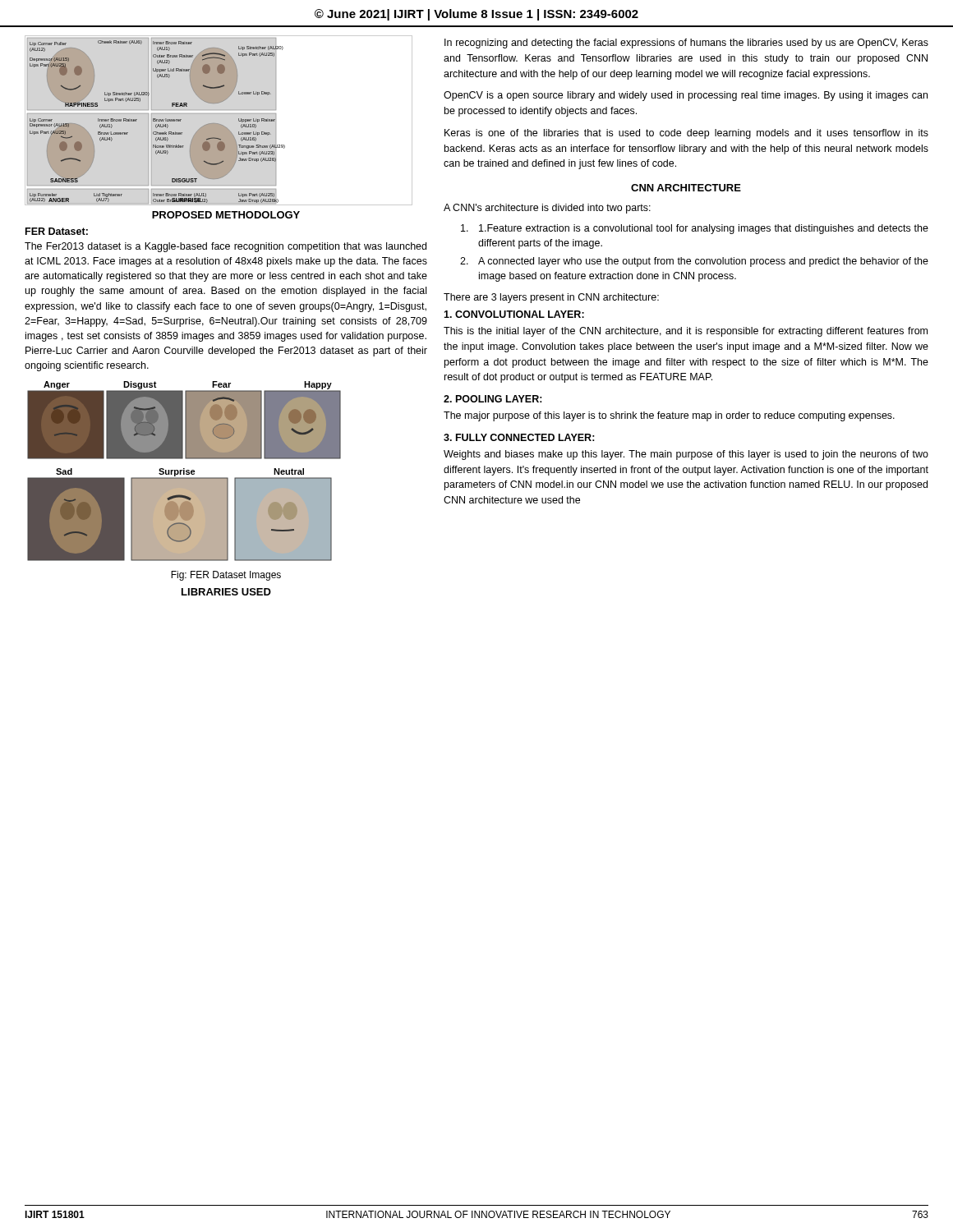Locate the text starting "Weights and biases make up this layer."
This screenshot has width=953, height=1232.
686,477
